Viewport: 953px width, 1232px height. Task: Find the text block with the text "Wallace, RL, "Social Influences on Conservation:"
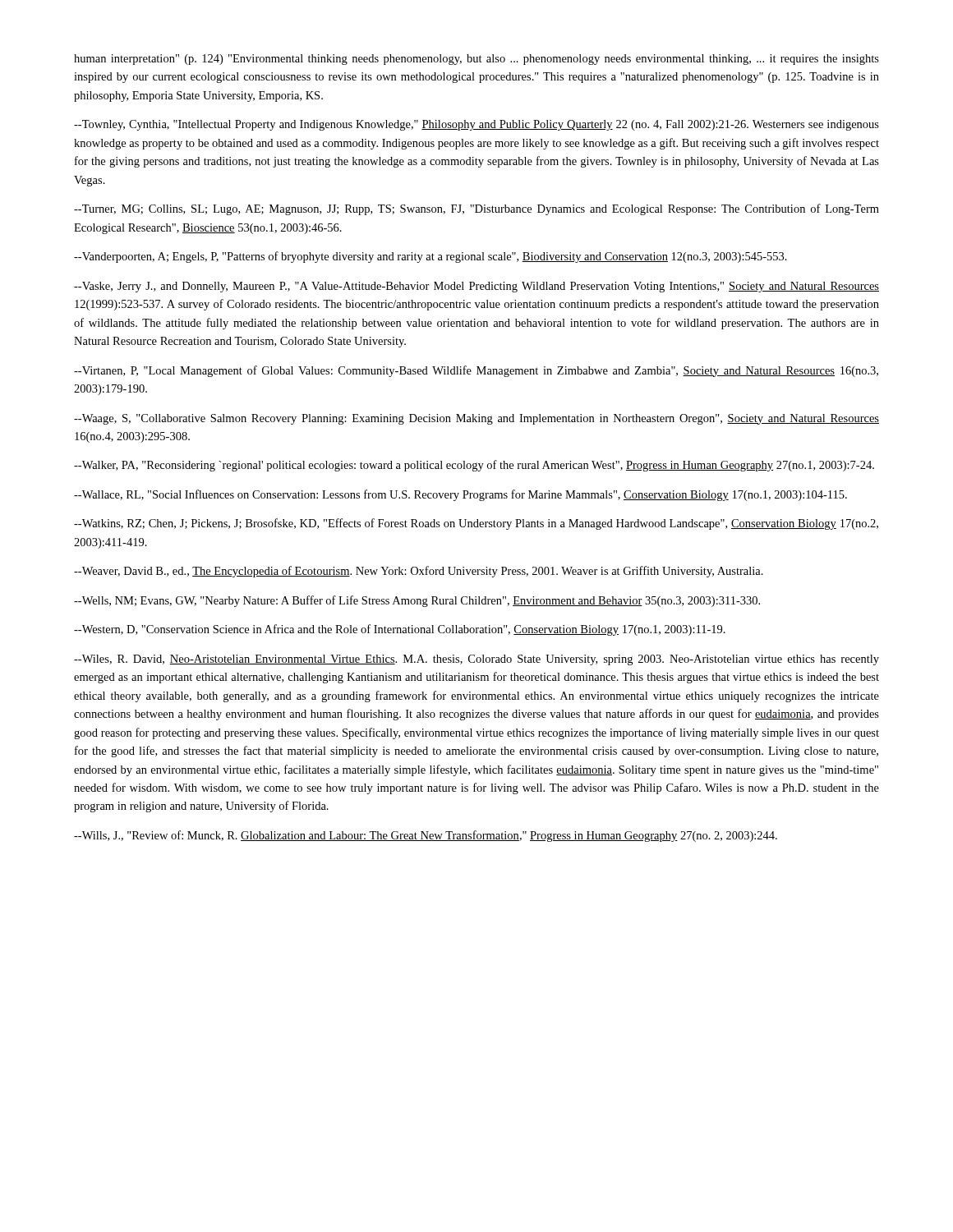(x=461, y=494)
